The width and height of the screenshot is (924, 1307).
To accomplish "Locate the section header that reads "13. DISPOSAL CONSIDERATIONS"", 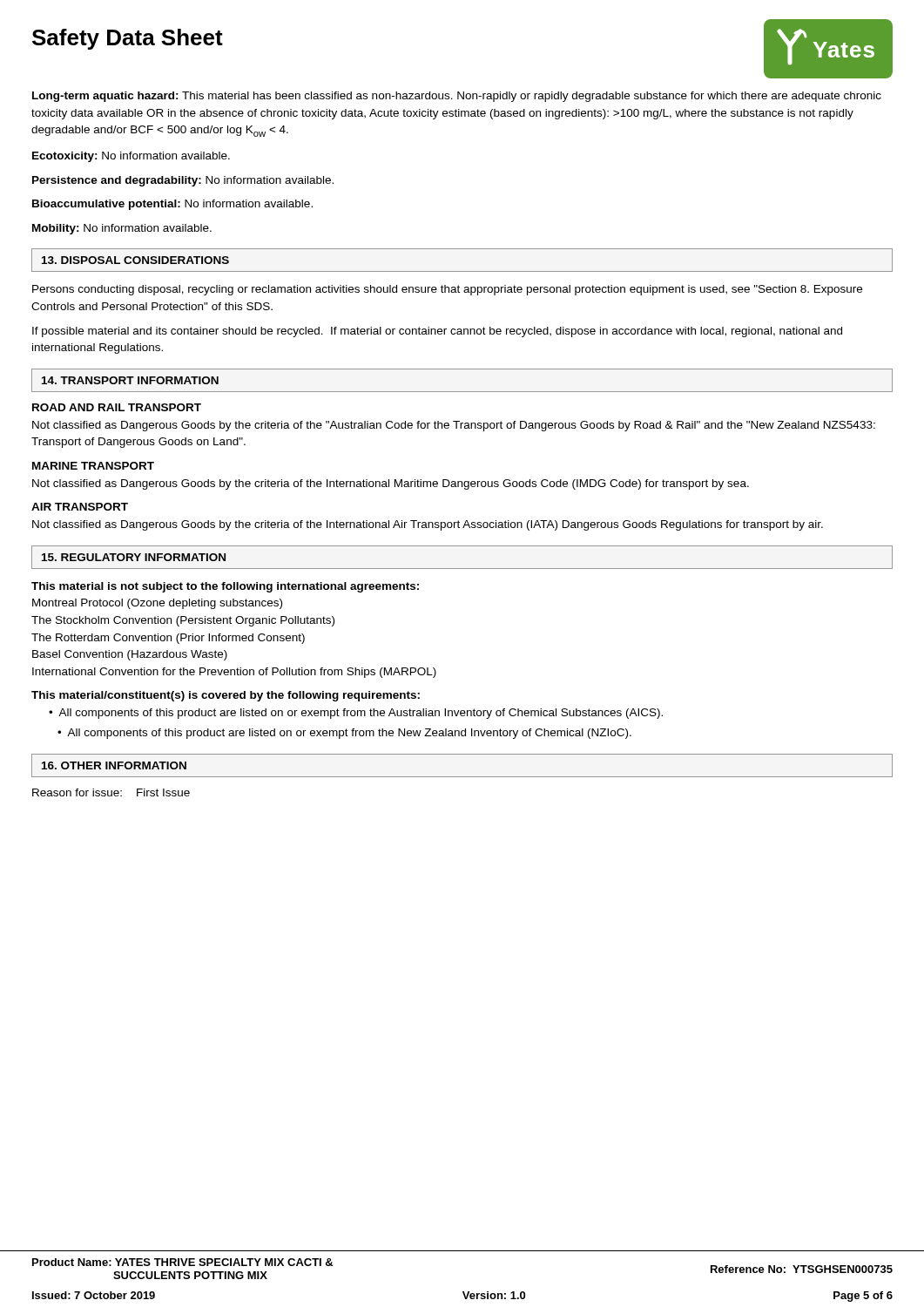I will [135, 260].
